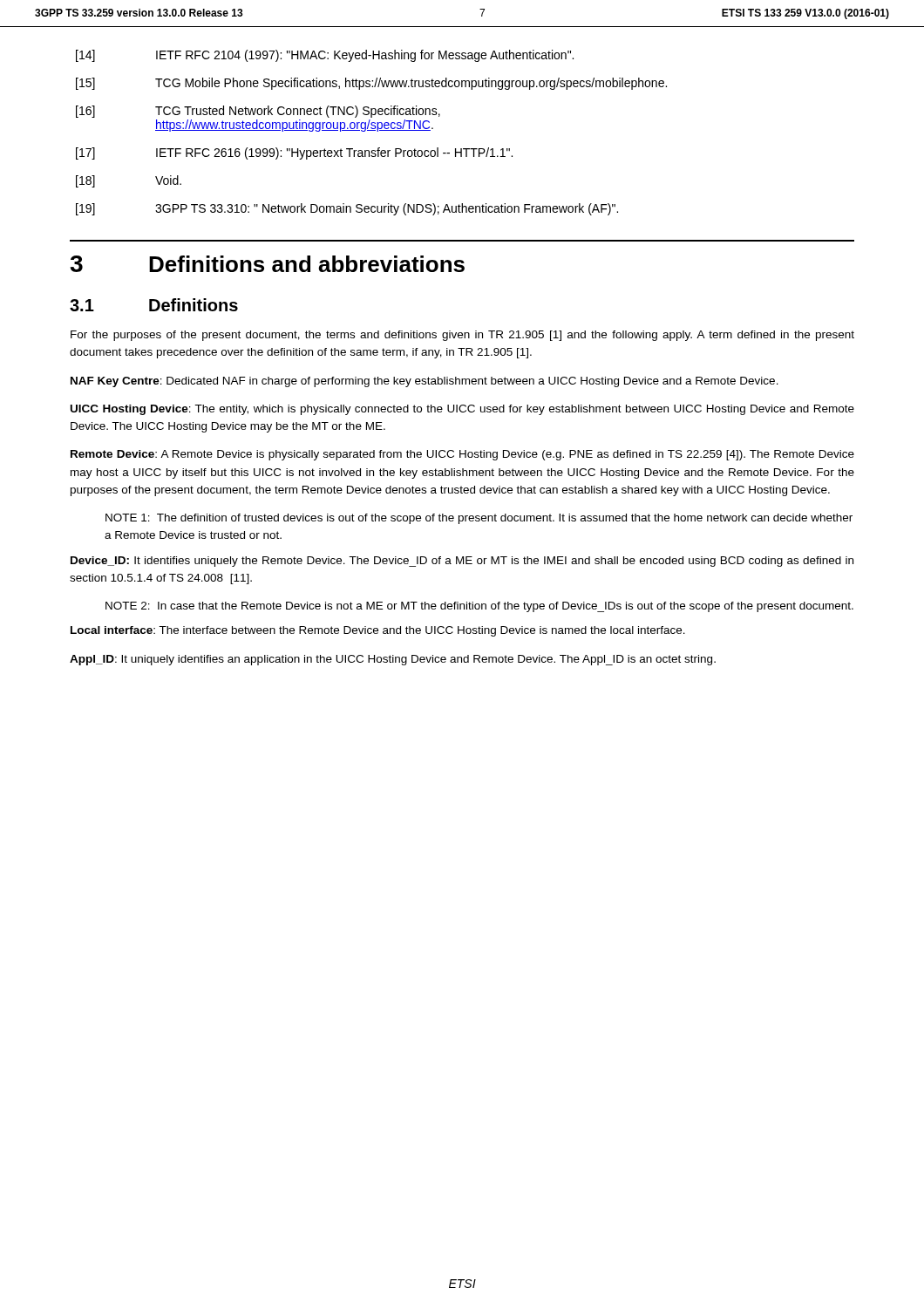Screen dimensions: 1308x924
Task: Locate the region starting "Device_ID: It identifies uniquely the"
Action: coord(462,569)
